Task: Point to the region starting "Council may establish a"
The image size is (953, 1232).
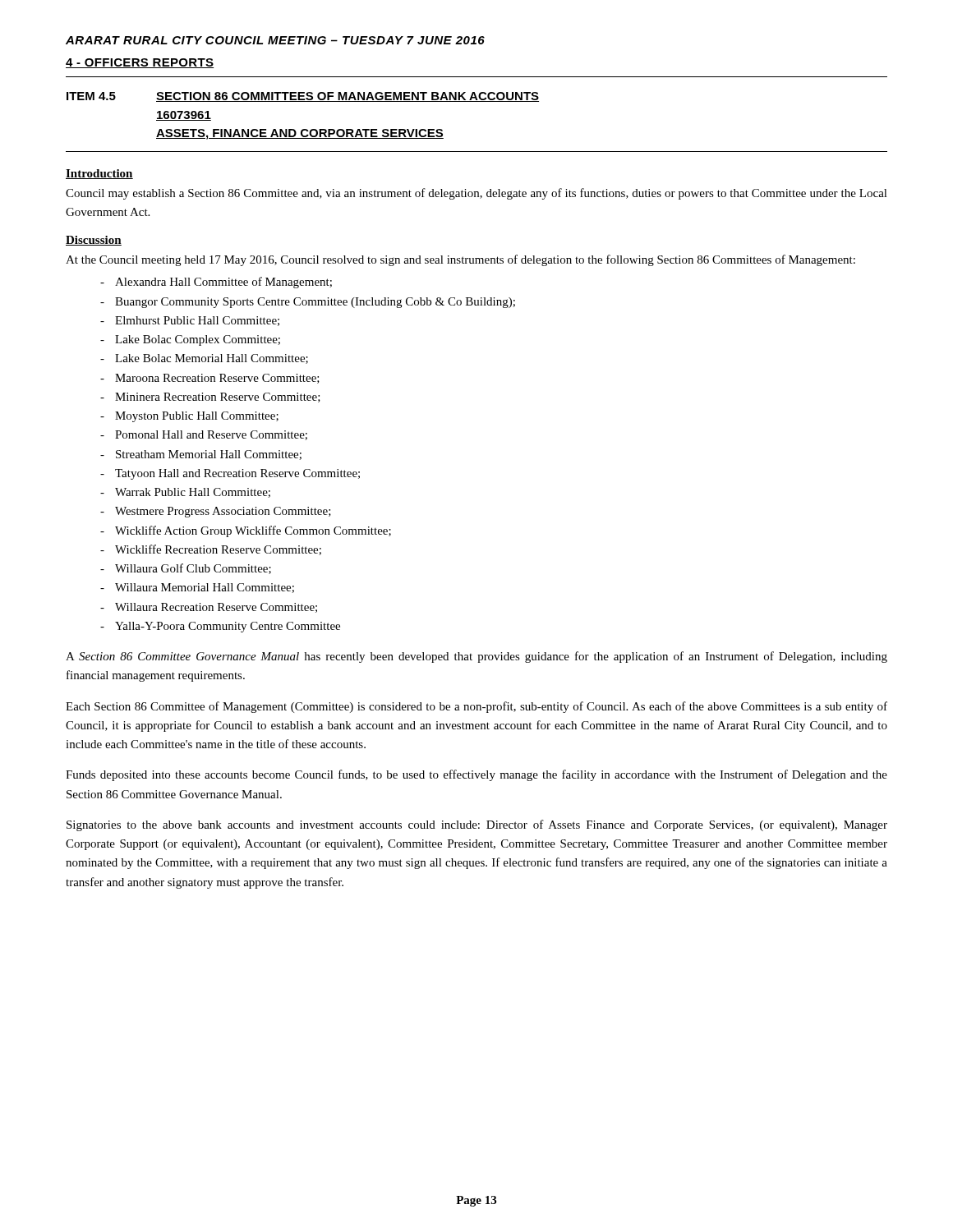Action: (x=476, y=203)
